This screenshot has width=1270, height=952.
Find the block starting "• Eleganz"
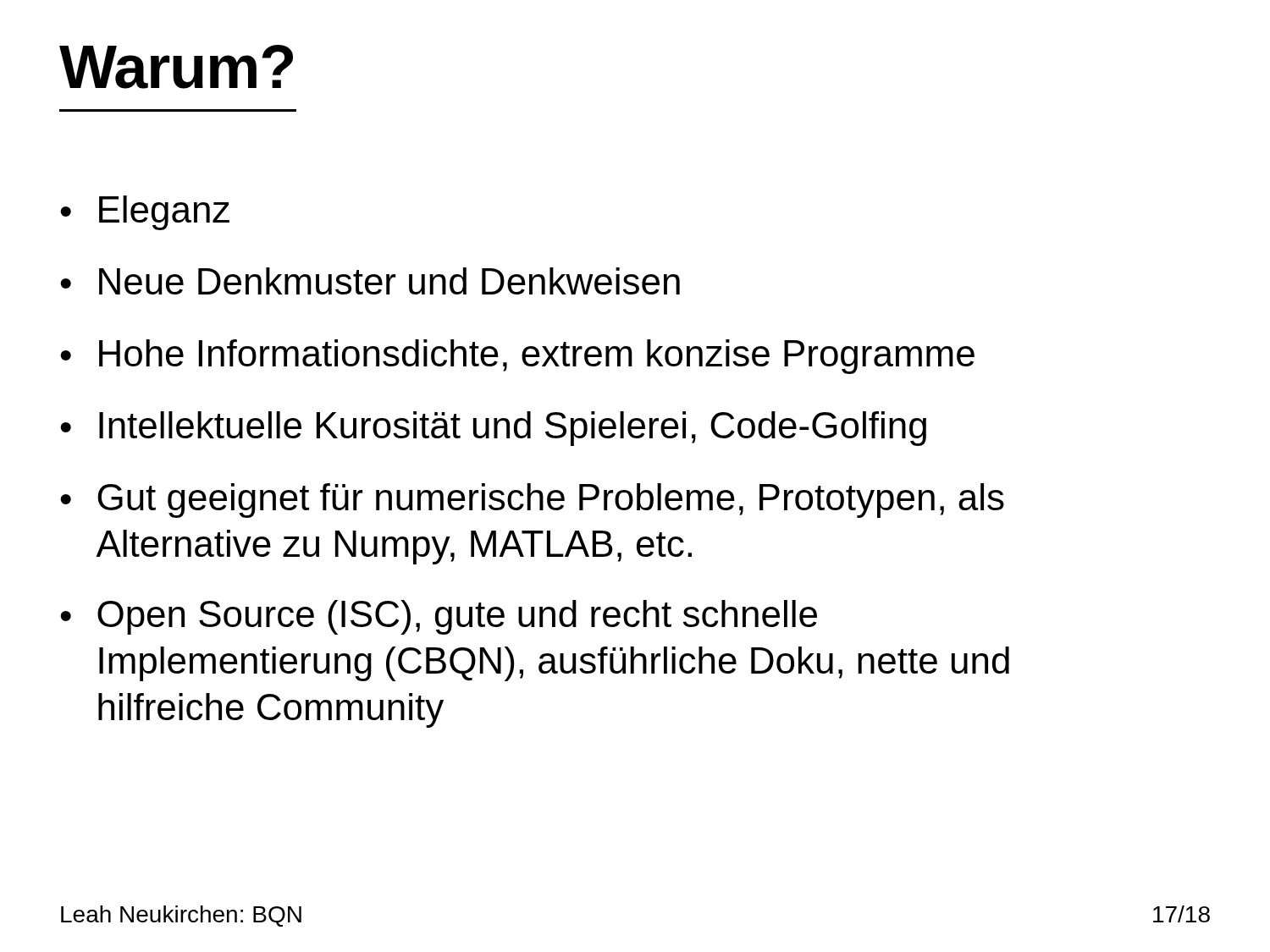145,210
